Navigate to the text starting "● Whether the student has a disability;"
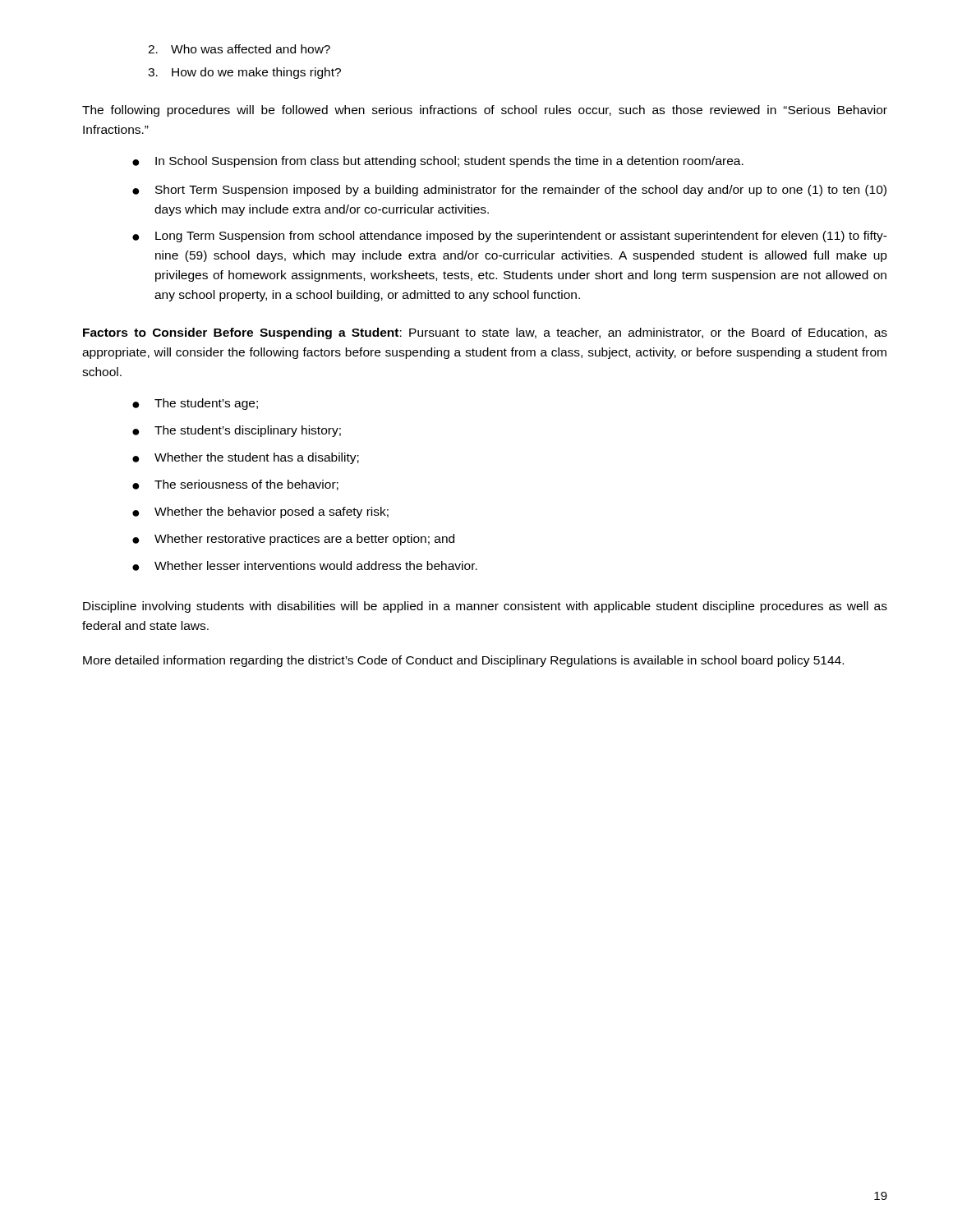 click(246, 458)
